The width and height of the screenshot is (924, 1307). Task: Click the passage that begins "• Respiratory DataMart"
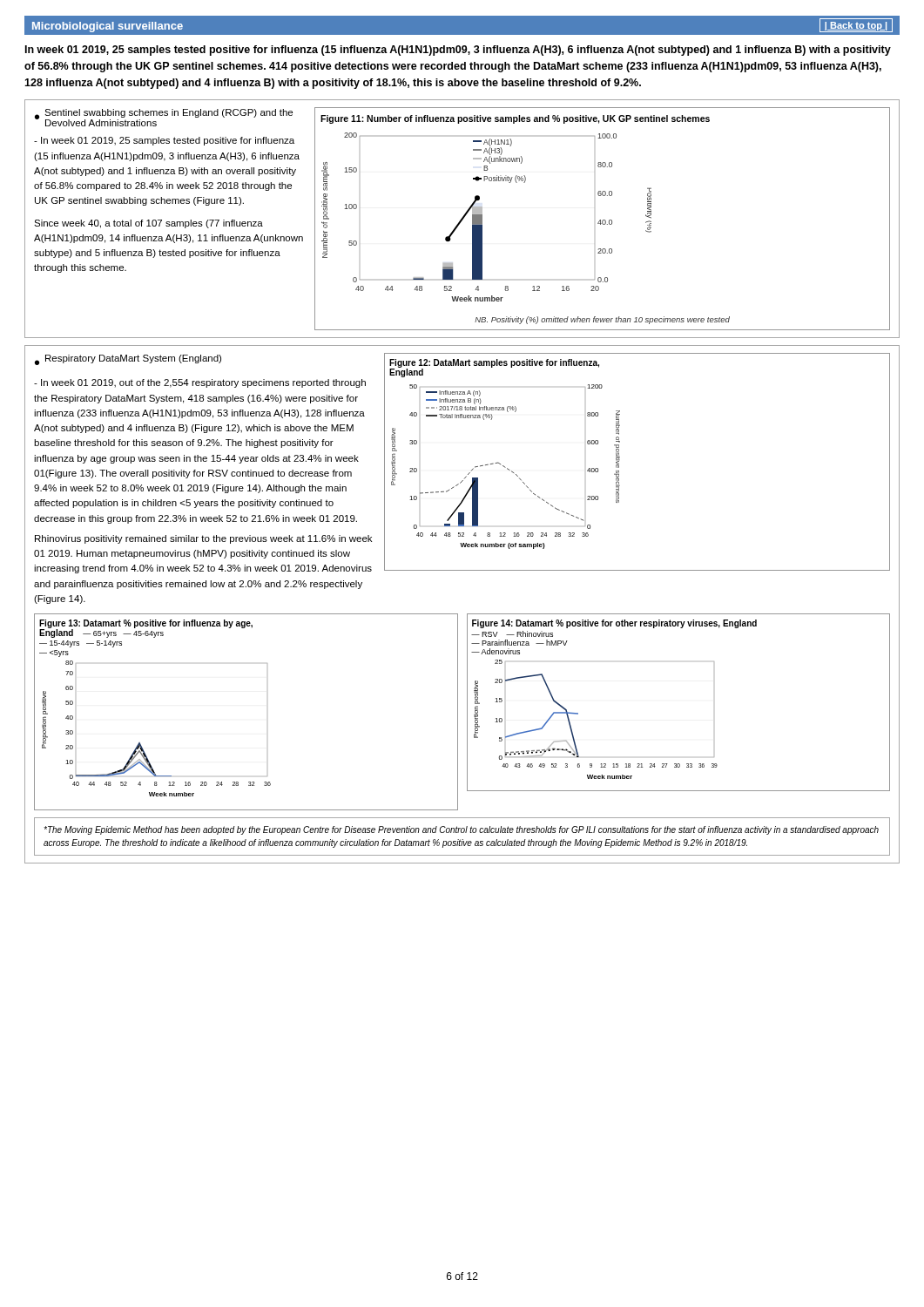(x=128, y=362)
